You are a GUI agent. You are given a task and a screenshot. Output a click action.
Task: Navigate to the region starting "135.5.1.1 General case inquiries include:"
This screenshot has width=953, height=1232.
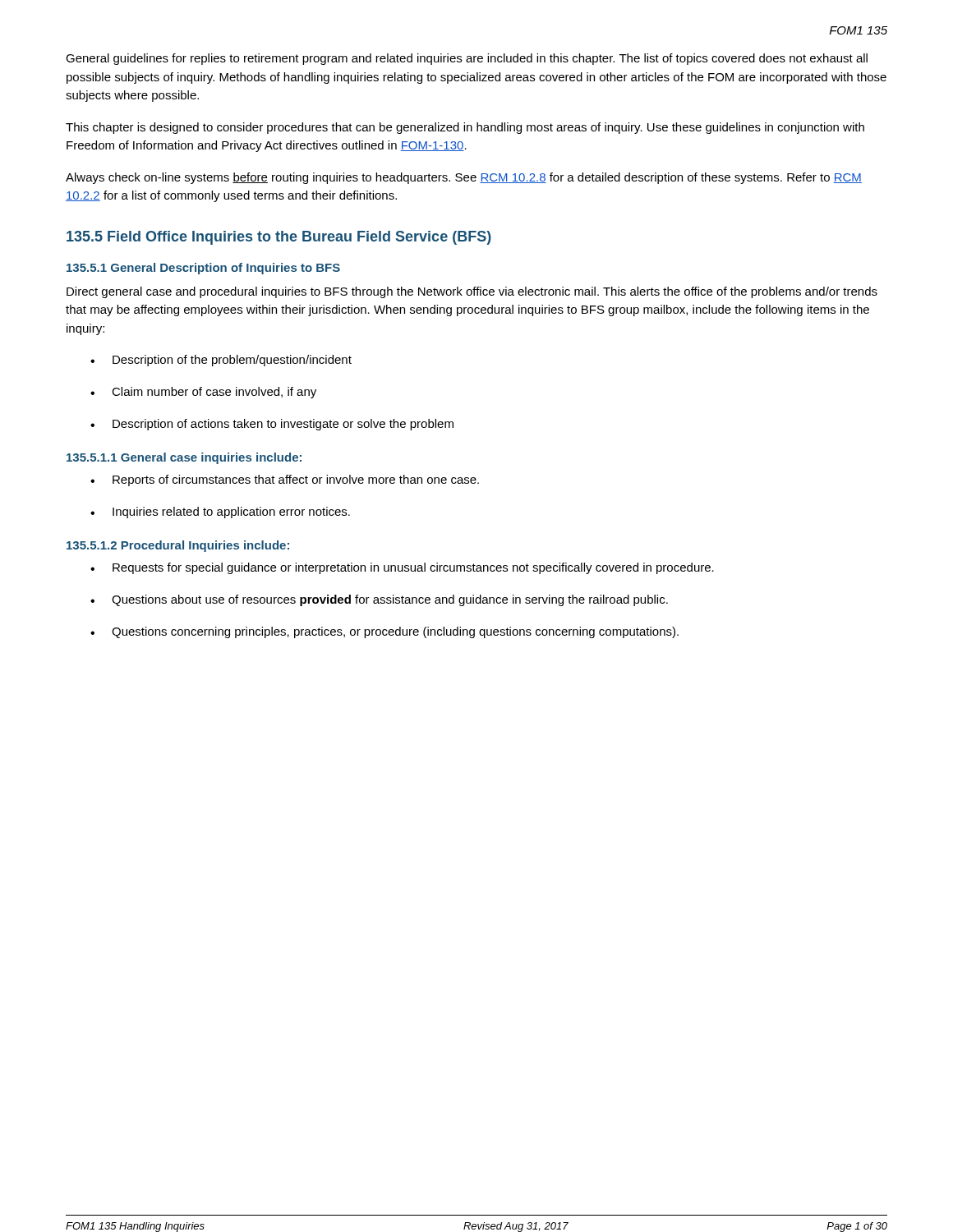pos(184,457)
